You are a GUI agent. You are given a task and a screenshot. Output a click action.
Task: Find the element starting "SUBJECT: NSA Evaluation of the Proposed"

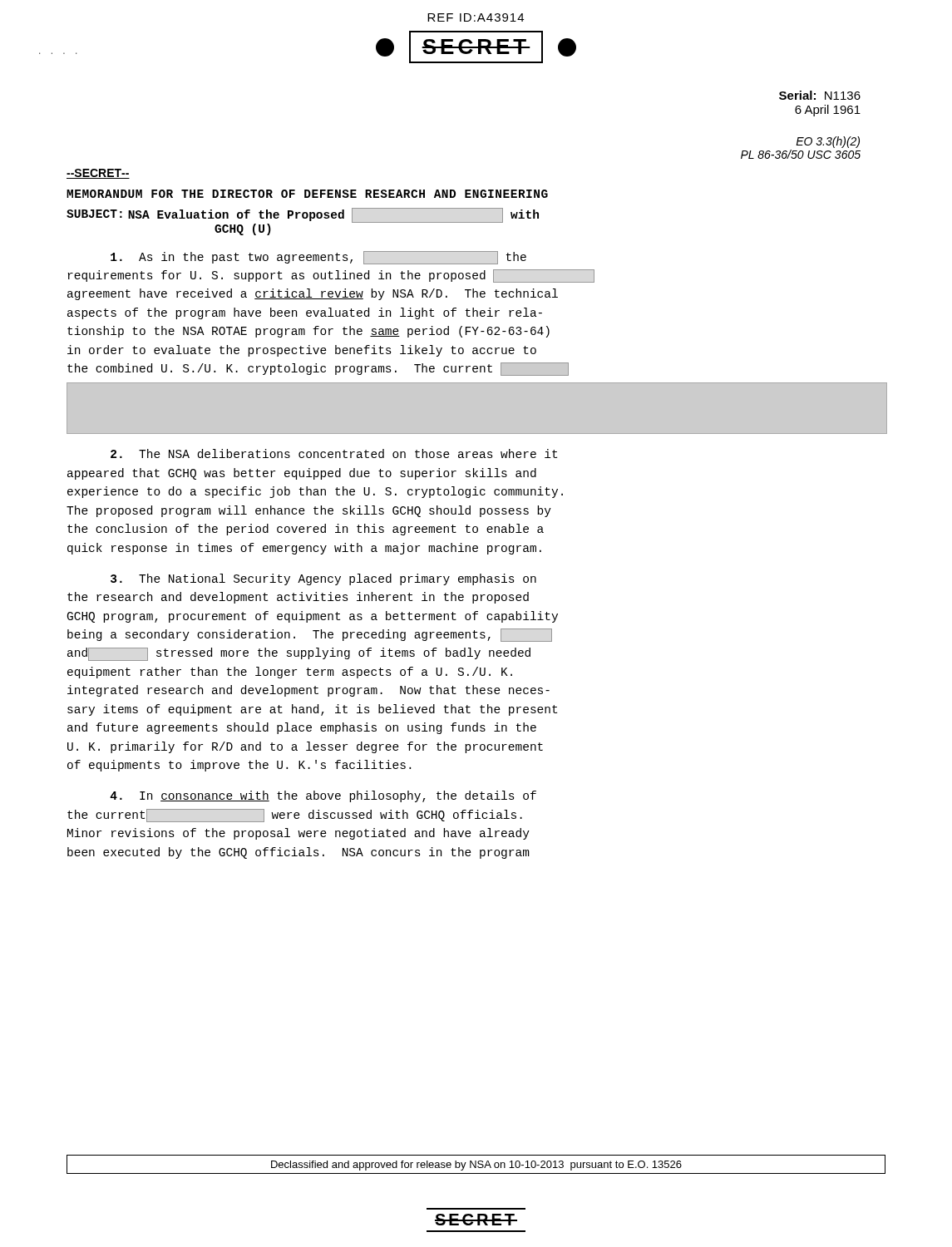click(303, 222)
